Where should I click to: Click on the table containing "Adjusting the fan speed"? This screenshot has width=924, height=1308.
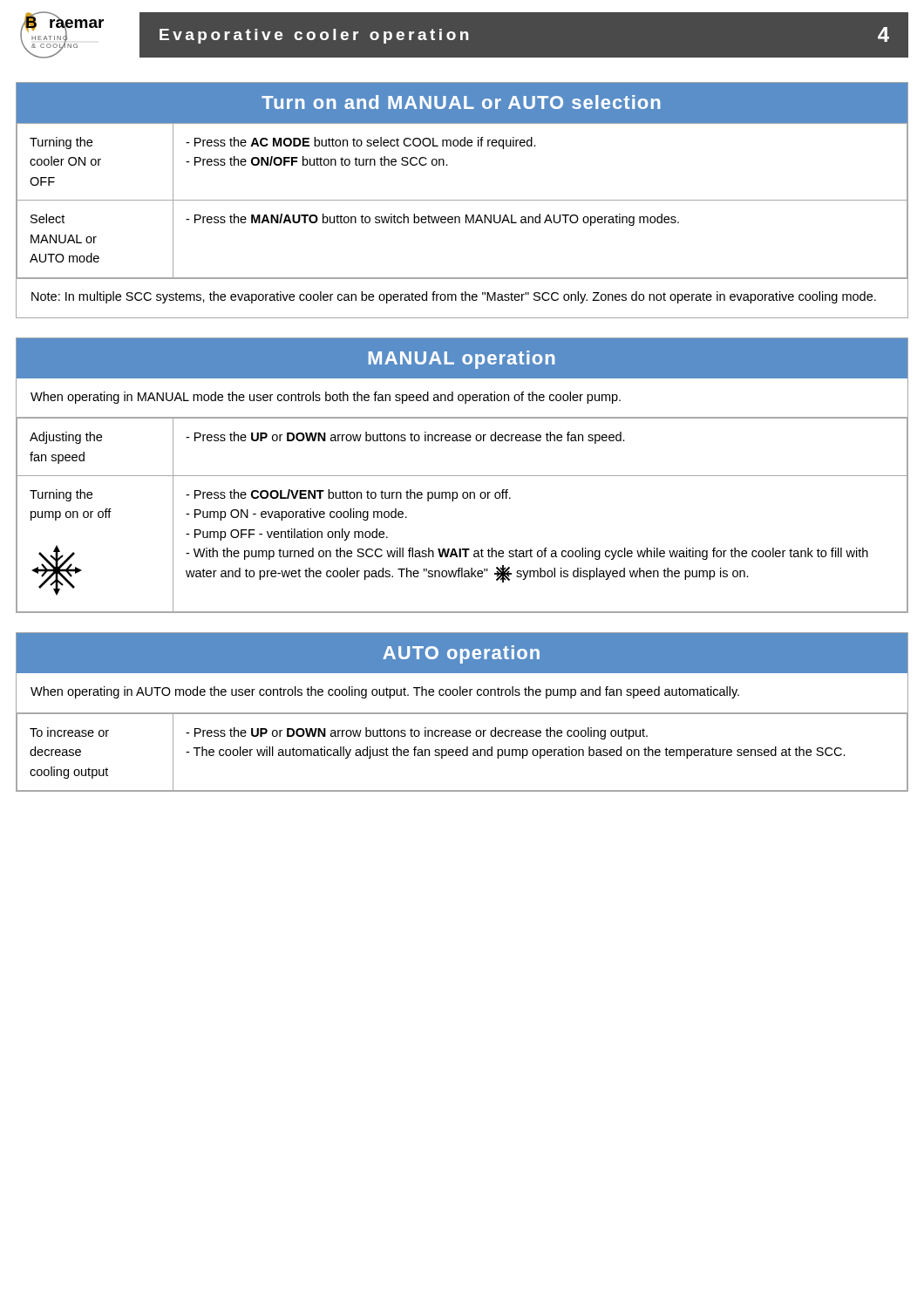tap(462, 515)
